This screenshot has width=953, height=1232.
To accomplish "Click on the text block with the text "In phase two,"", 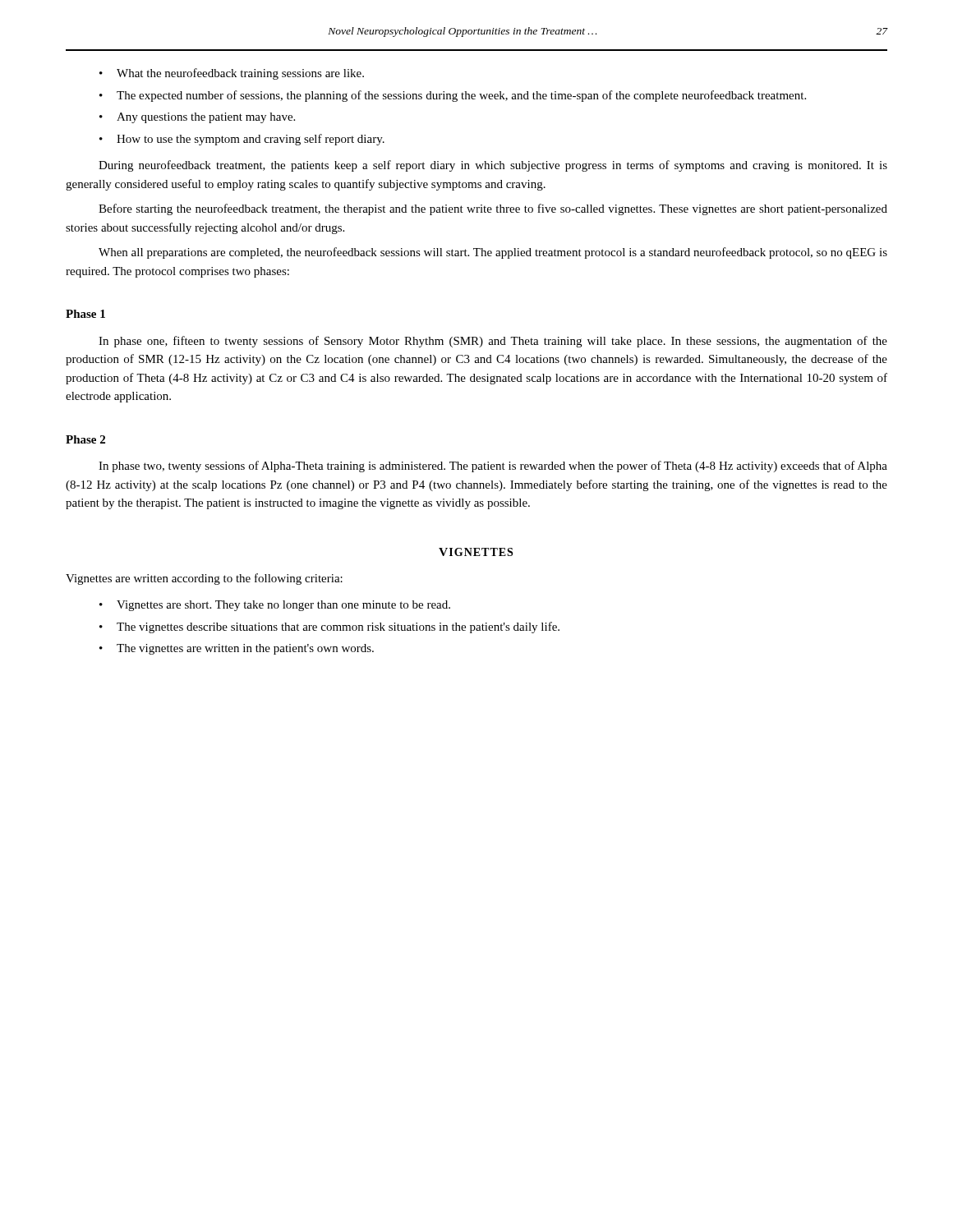I will (476, 484).
